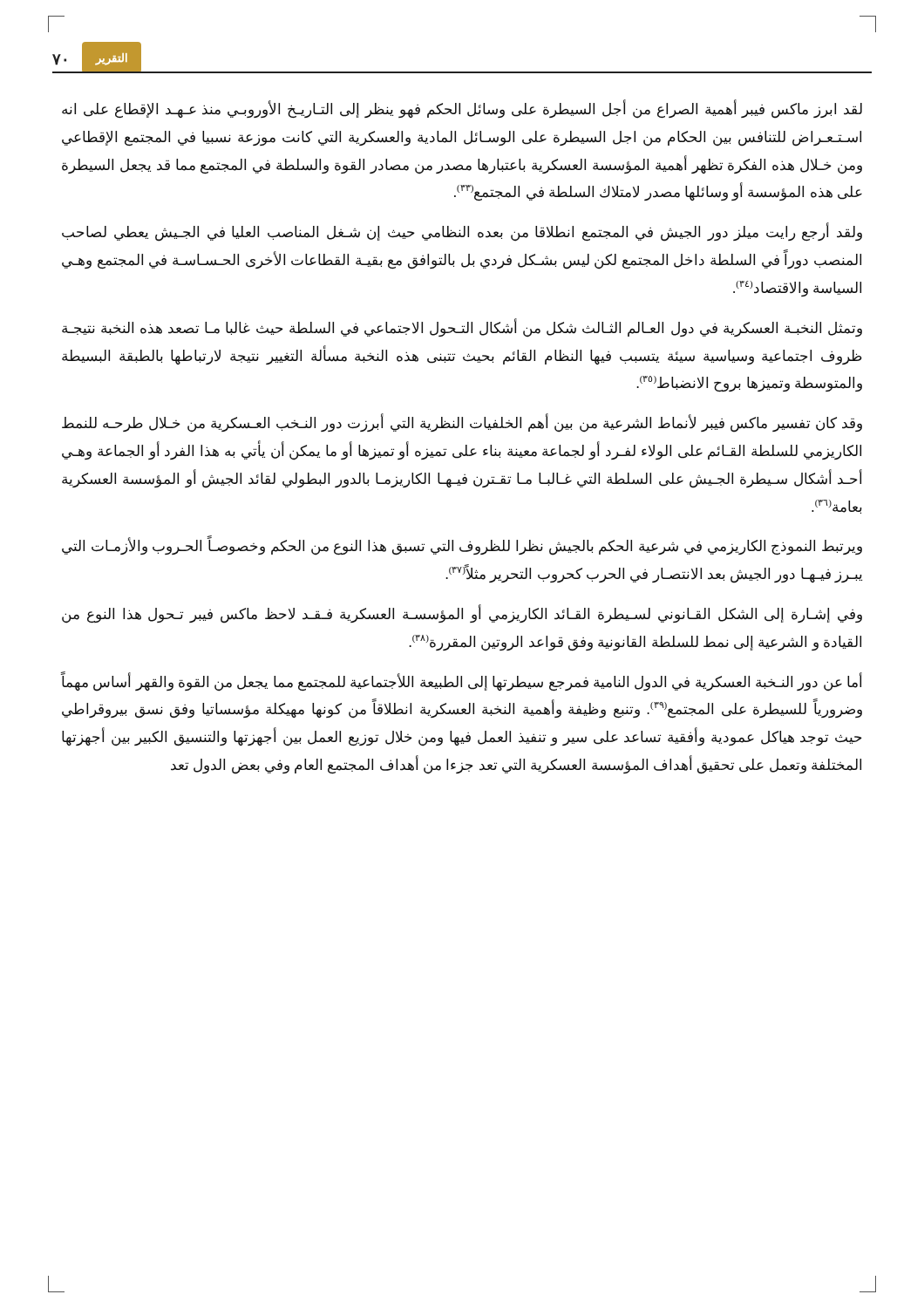Where is the passage that starts "وفي إشـارة إلى الشكل القـانوني لسـيطرة"?
Screen dimensions: 1308x924
coord(462,628)
